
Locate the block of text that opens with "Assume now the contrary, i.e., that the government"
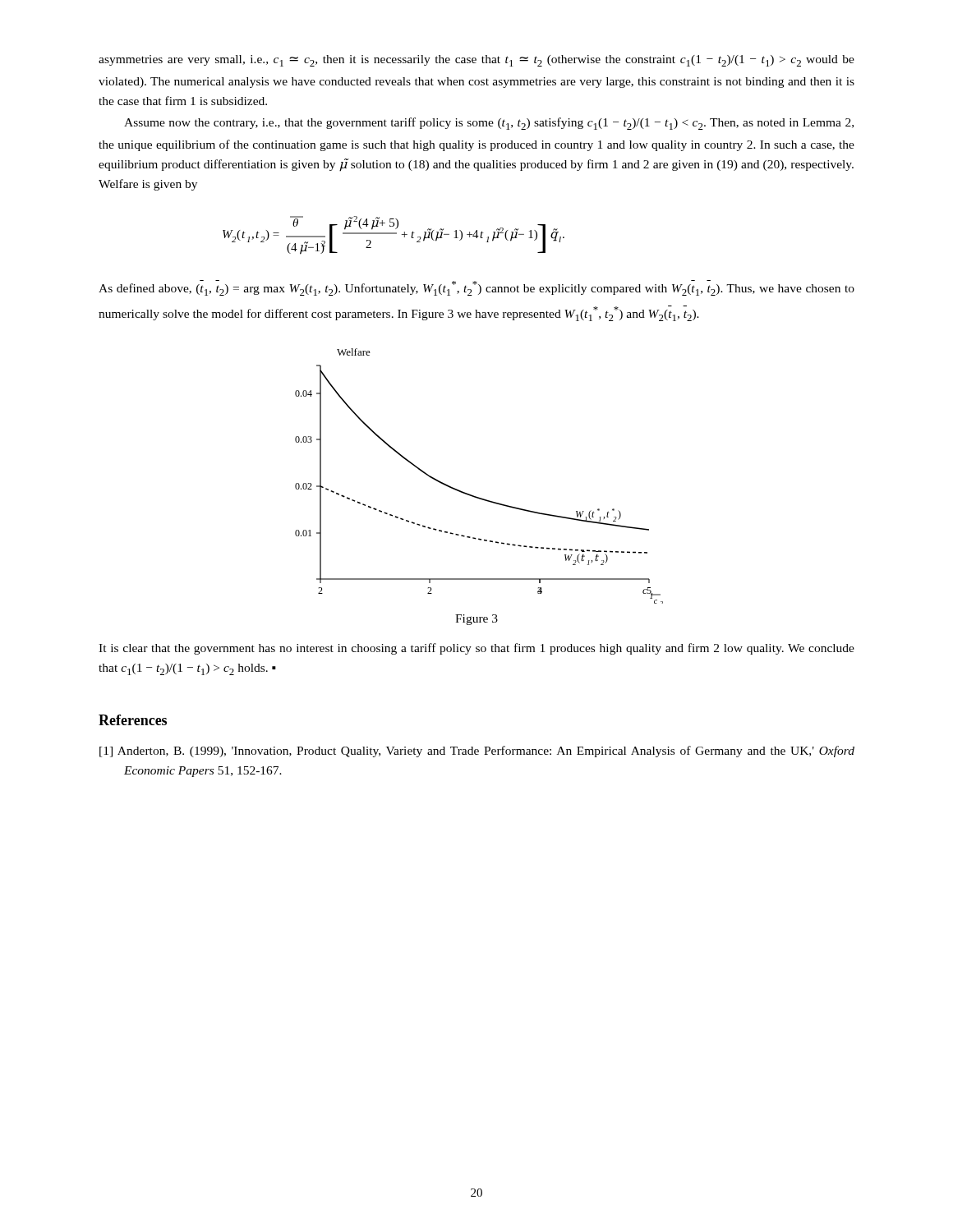pyautogui.click(x=476, y=153)
